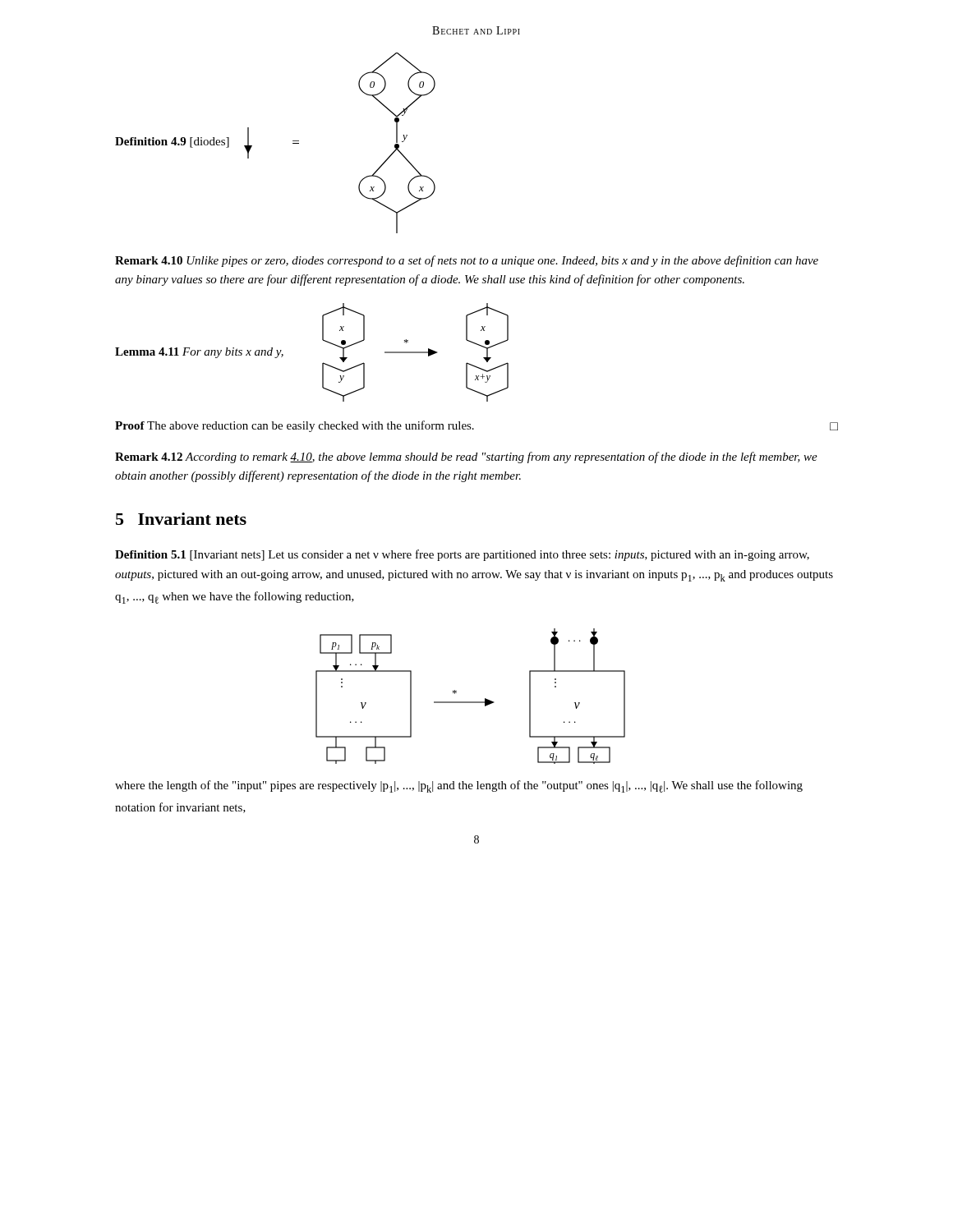Locate the block starting "where the length of the "input" pipes are"
Image resolution: width=953 pixels, height=1232 pixels.
click(459, 796)
